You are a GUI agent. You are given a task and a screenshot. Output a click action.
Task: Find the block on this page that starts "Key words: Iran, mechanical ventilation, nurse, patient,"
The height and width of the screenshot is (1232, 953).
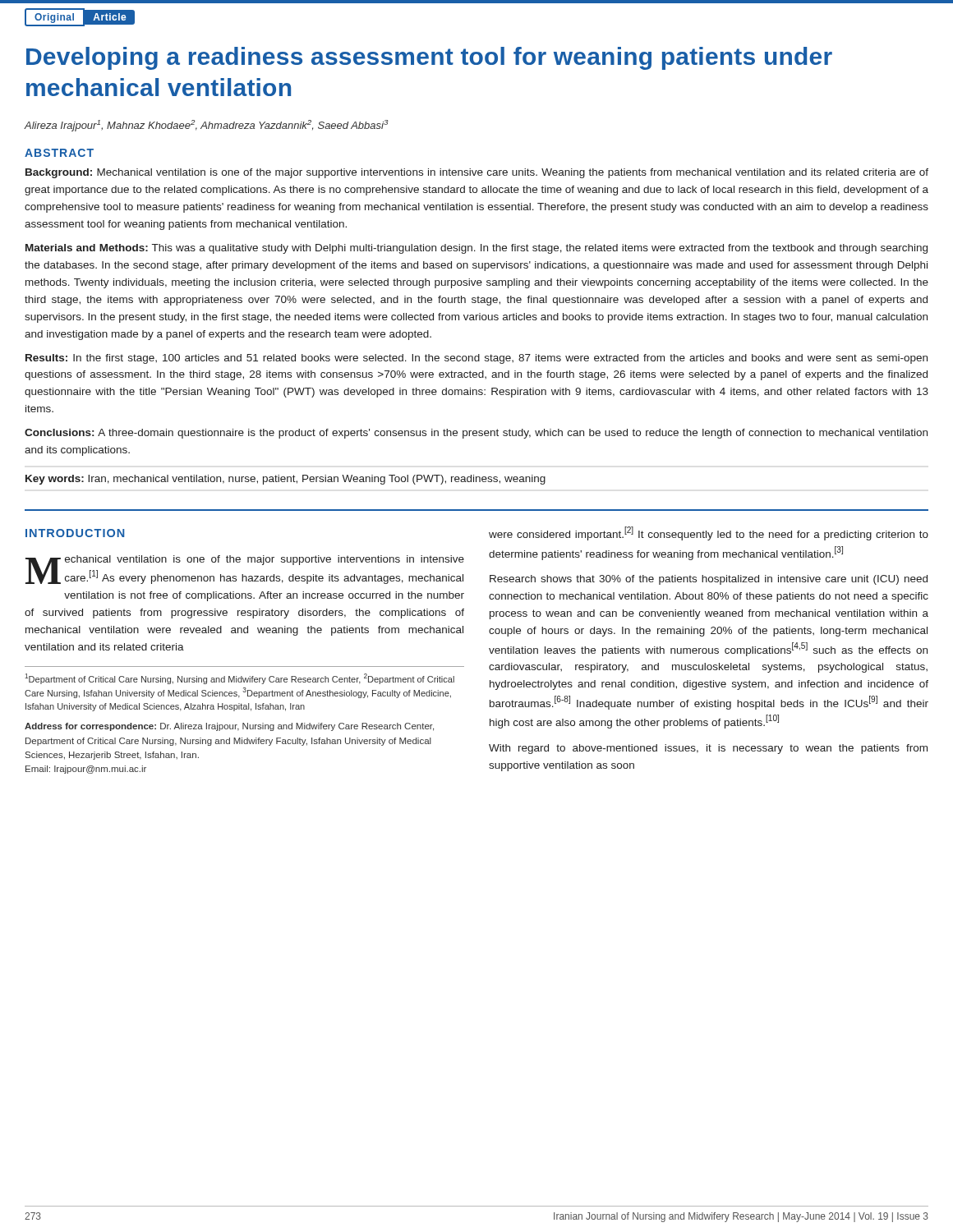coord(285,479)
